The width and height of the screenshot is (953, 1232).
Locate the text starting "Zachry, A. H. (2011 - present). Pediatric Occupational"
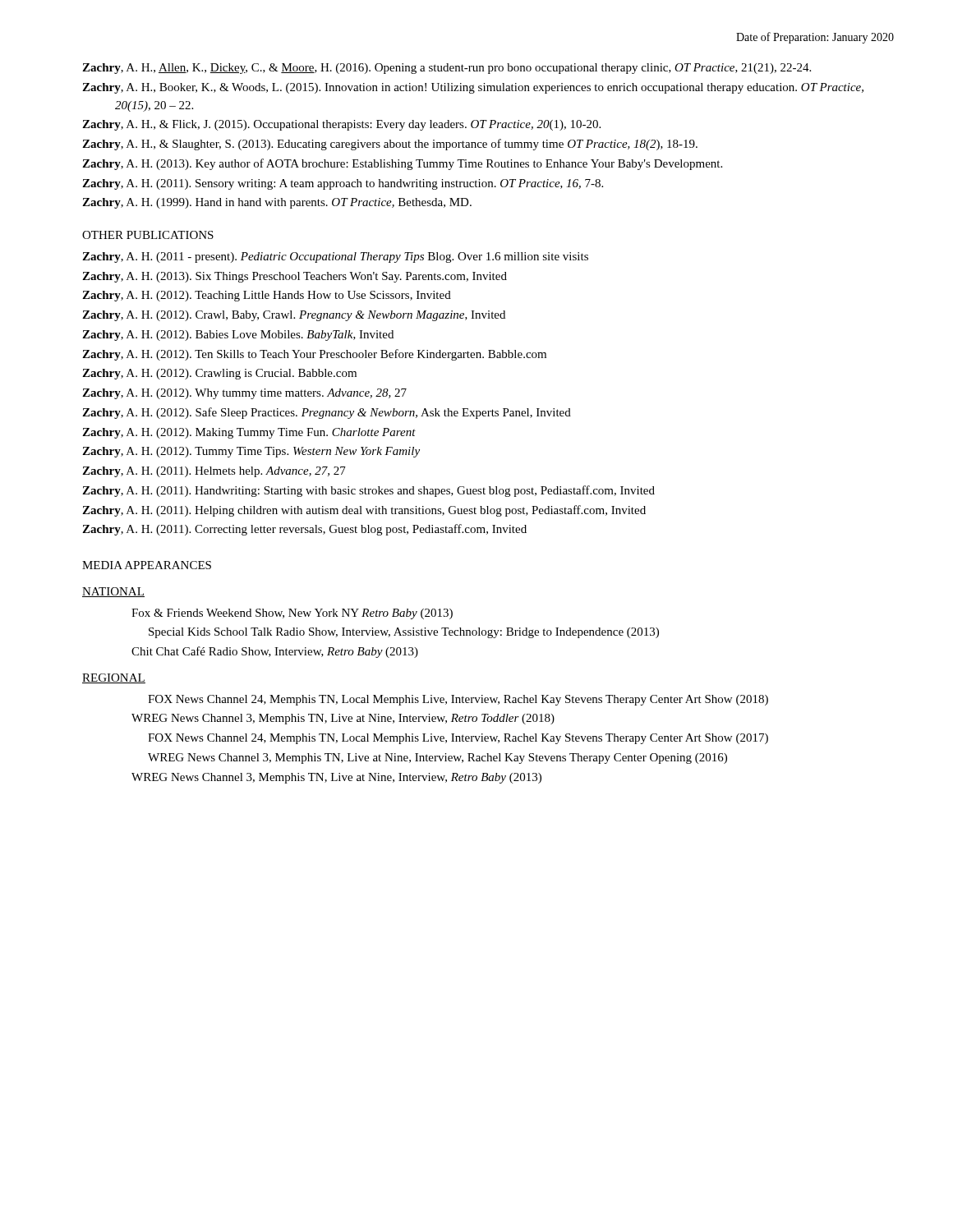click(335, 256)
